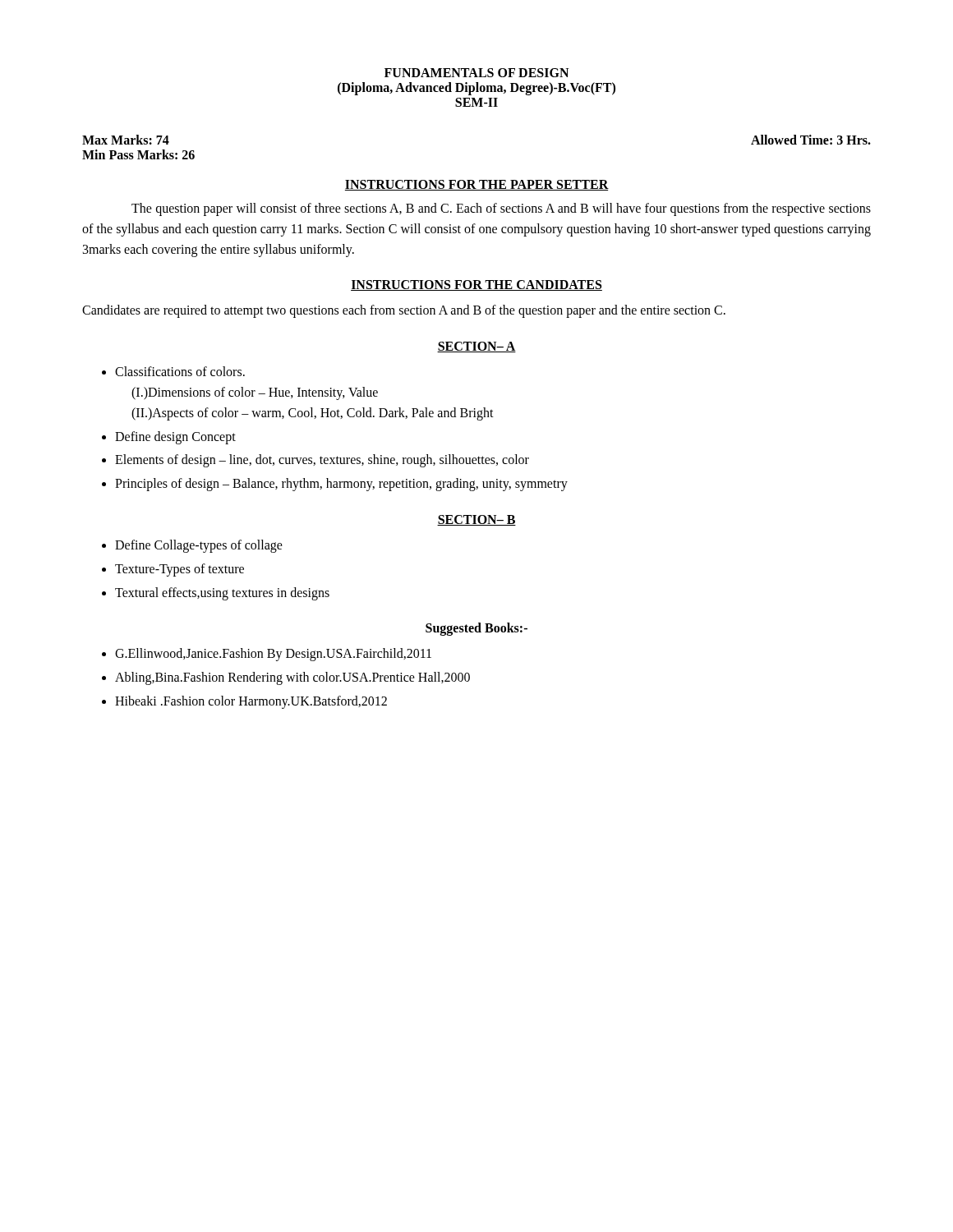The width and height of the screenshot is (953, 1232).
Task: Locate the element starting "The question paper will consist"
Action: click(x=476, y=229)
